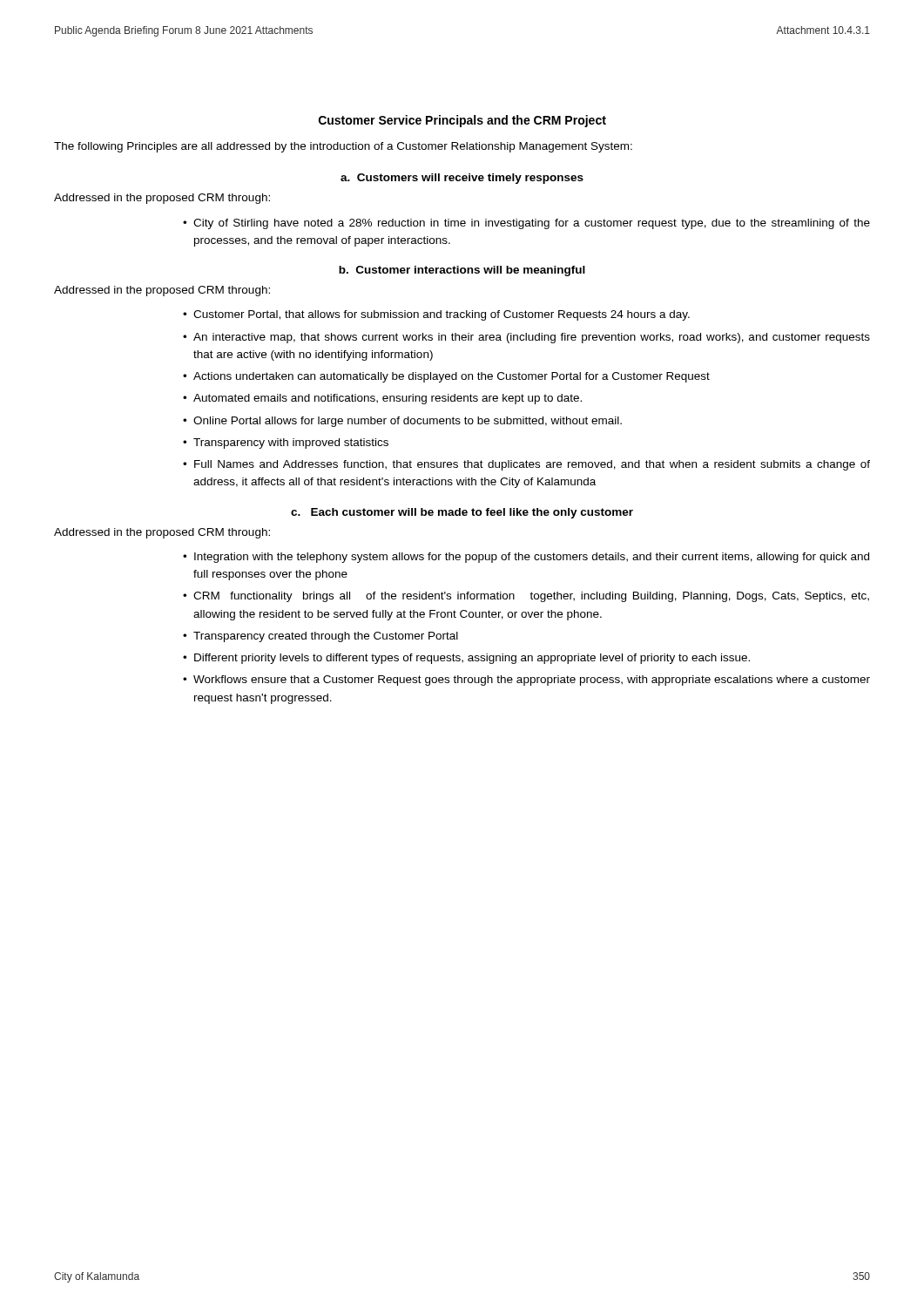Navigate to the region starting "b. Customer interactions"
Viewport: 924px width, 1307px height.
462,270
